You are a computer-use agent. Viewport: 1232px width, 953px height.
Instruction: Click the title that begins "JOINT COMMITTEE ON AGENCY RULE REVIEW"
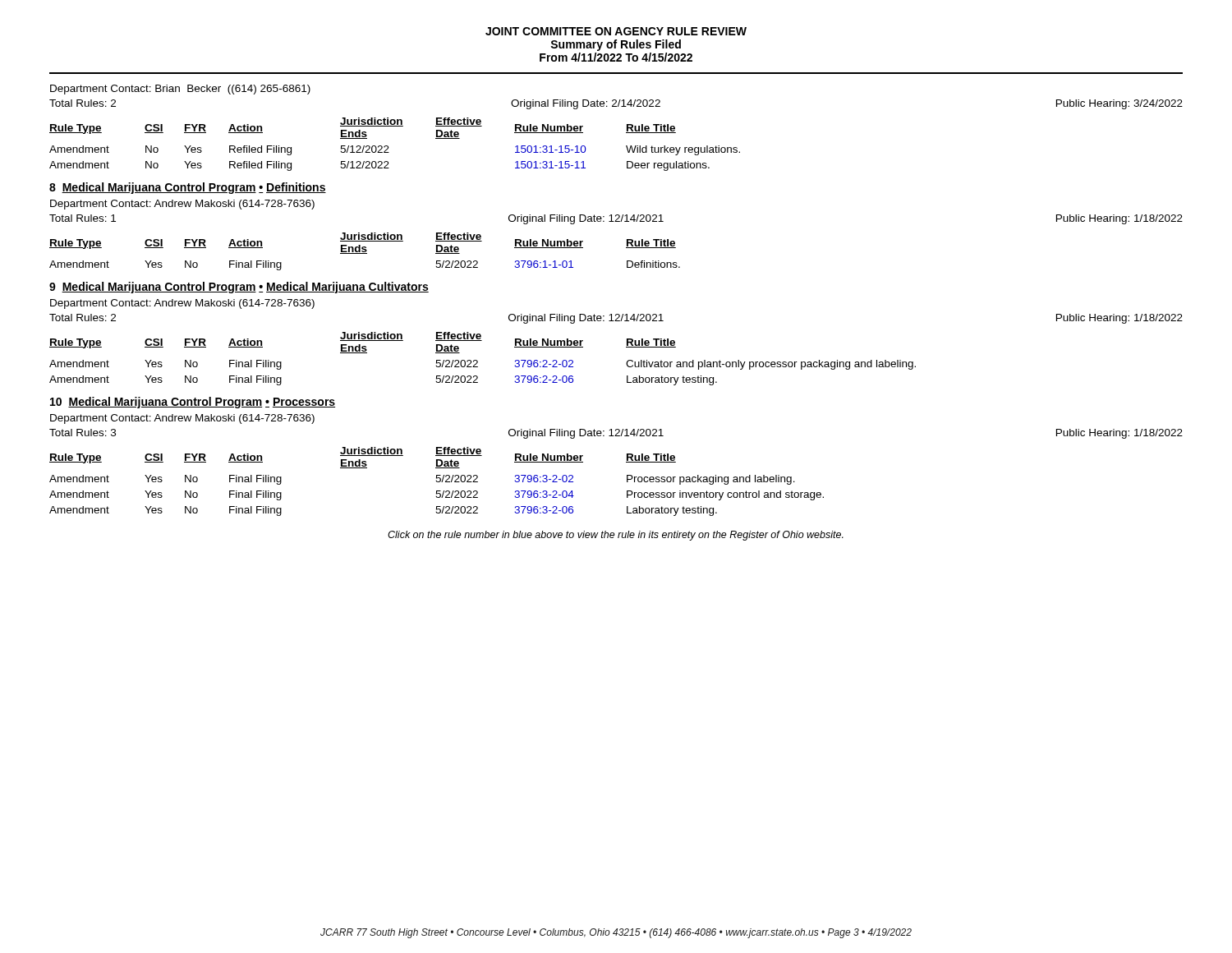[x=616, y=44]
